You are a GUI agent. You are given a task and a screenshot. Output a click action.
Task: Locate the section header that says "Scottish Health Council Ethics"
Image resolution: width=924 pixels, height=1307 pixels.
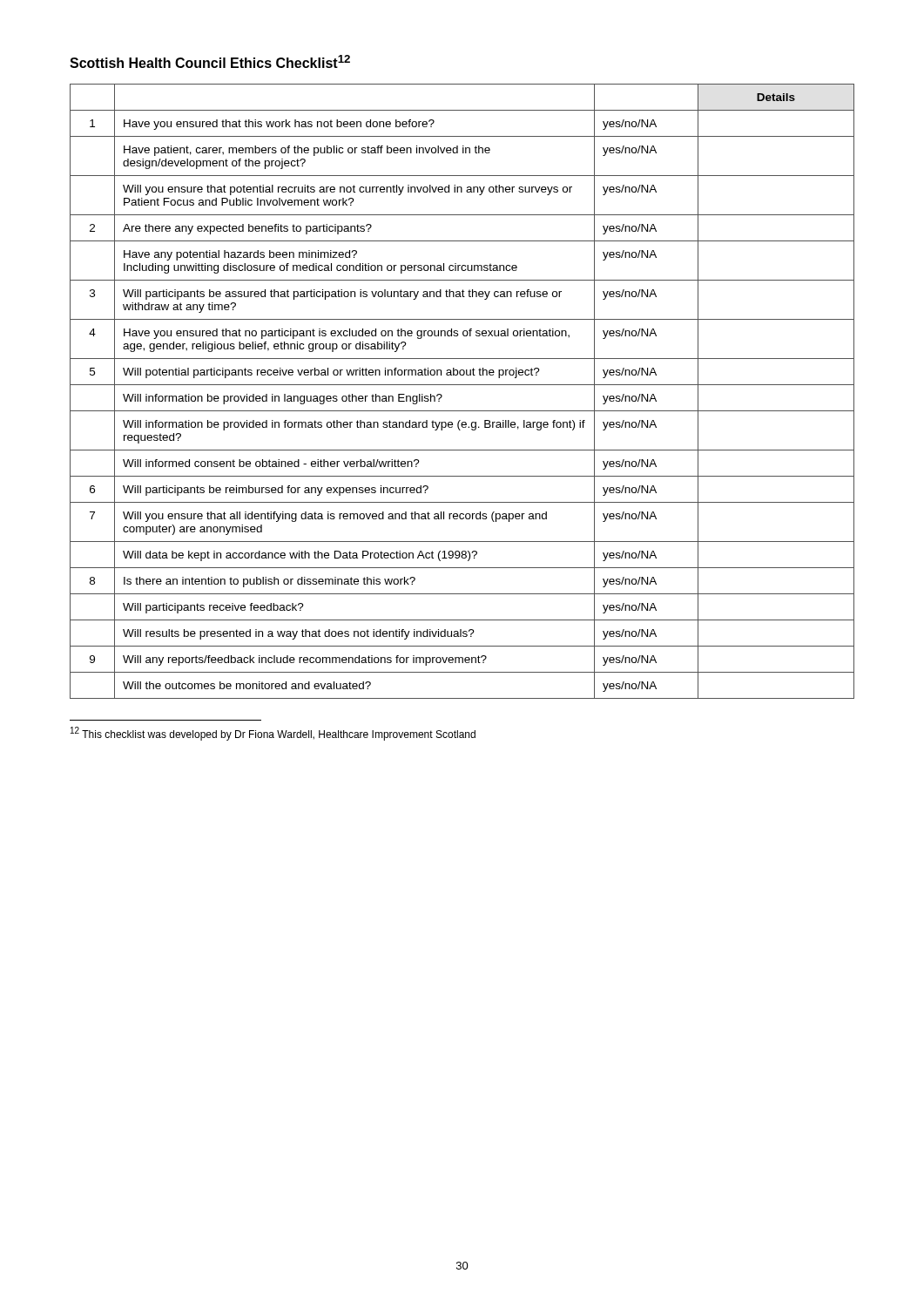click(210, 62)
